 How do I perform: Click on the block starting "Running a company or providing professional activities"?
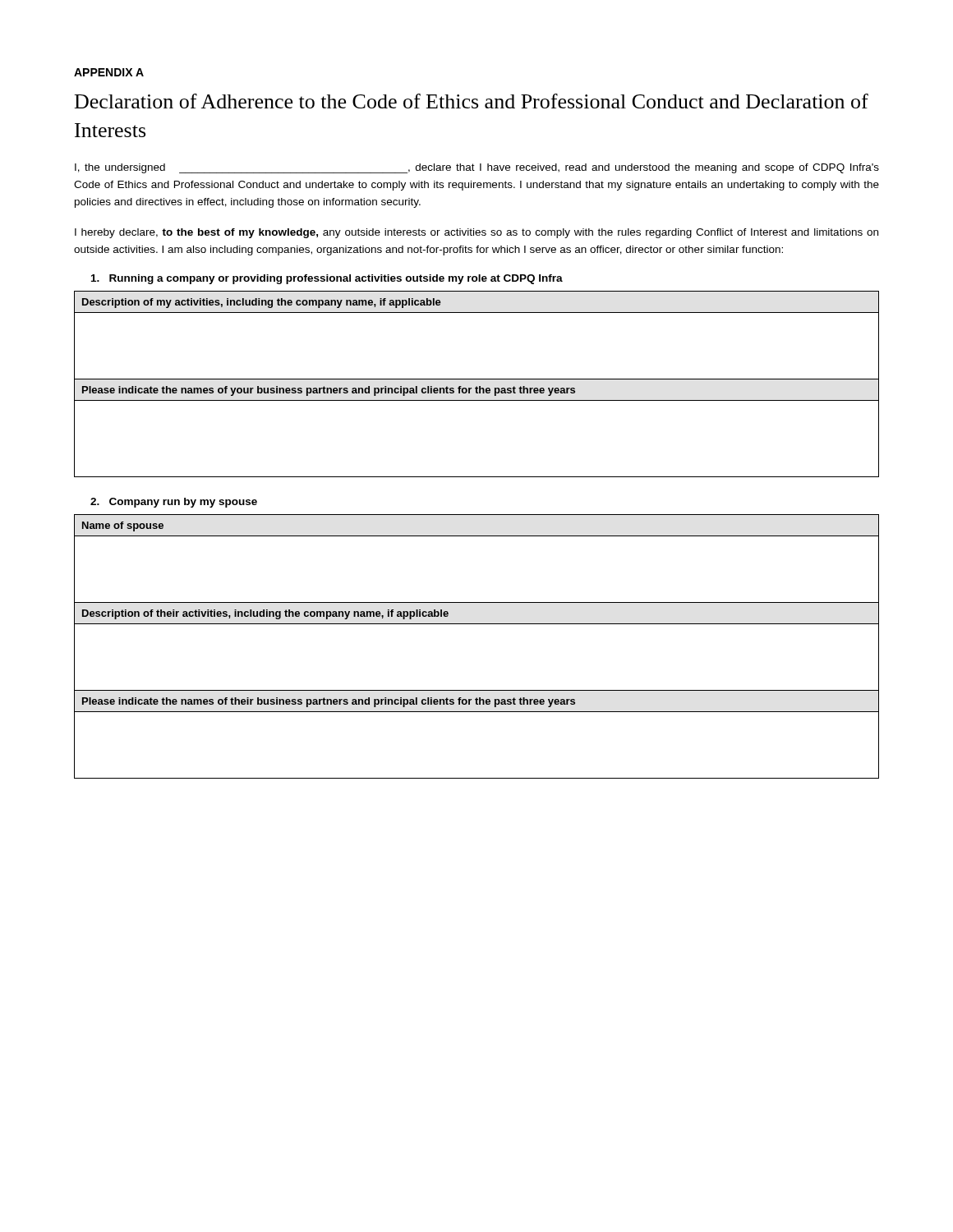(x=326, y=278)
